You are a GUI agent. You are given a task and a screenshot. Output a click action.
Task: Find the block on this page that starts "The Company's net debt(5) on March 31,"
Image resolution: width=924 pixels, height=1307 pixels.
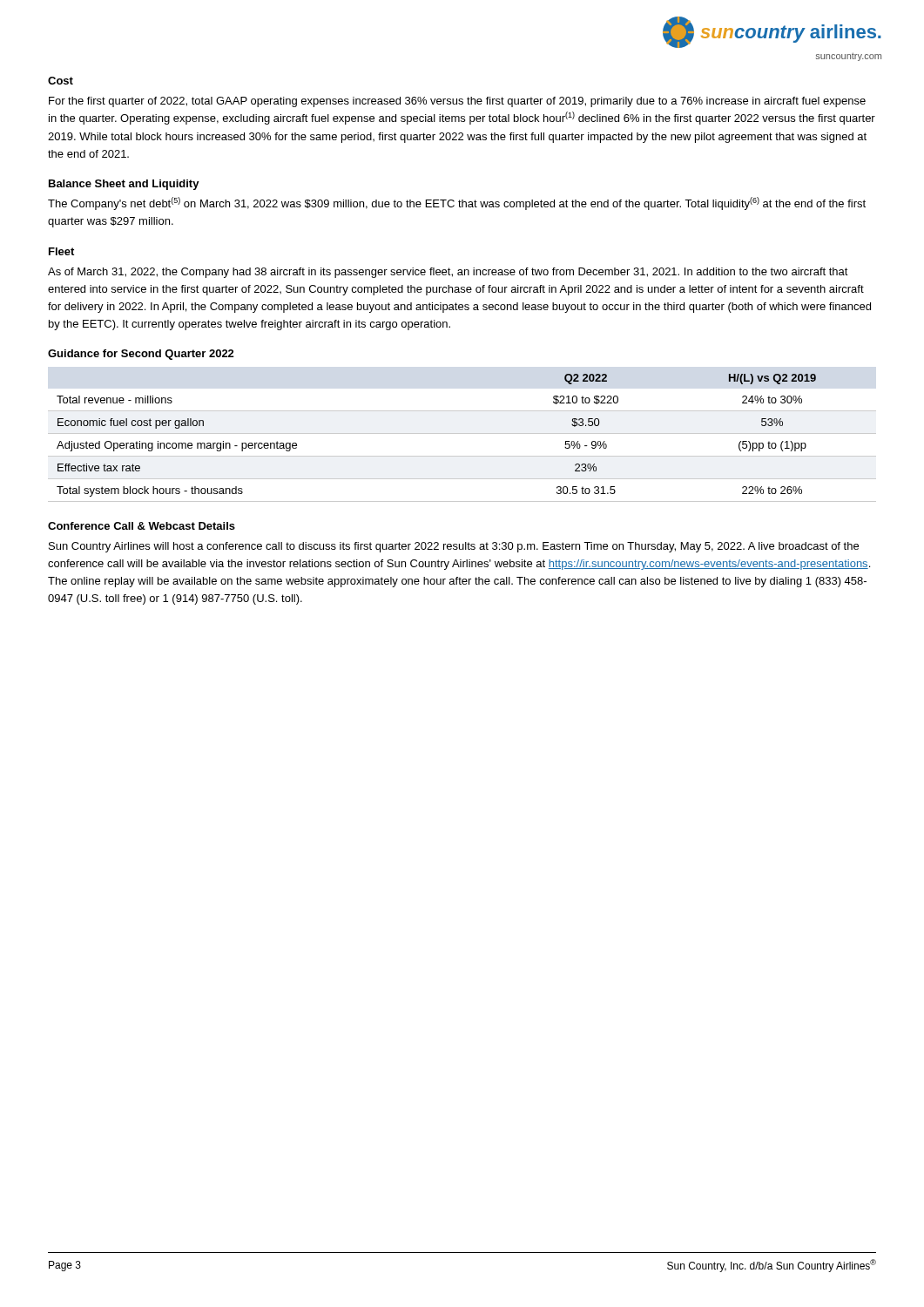[457, 212]
